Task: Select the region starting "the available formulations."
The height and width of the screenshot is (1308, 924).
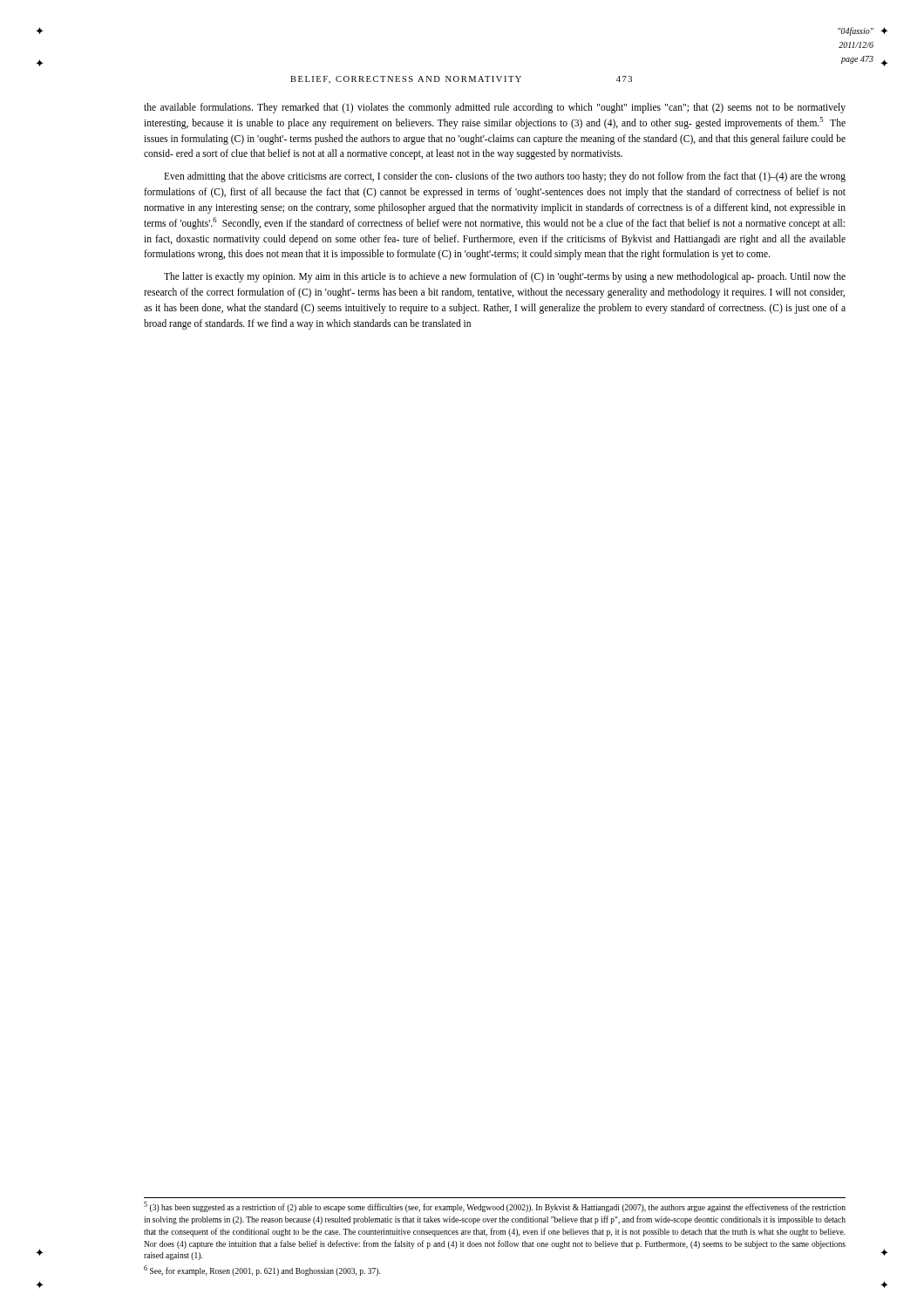Action: (x=495, y=131)
